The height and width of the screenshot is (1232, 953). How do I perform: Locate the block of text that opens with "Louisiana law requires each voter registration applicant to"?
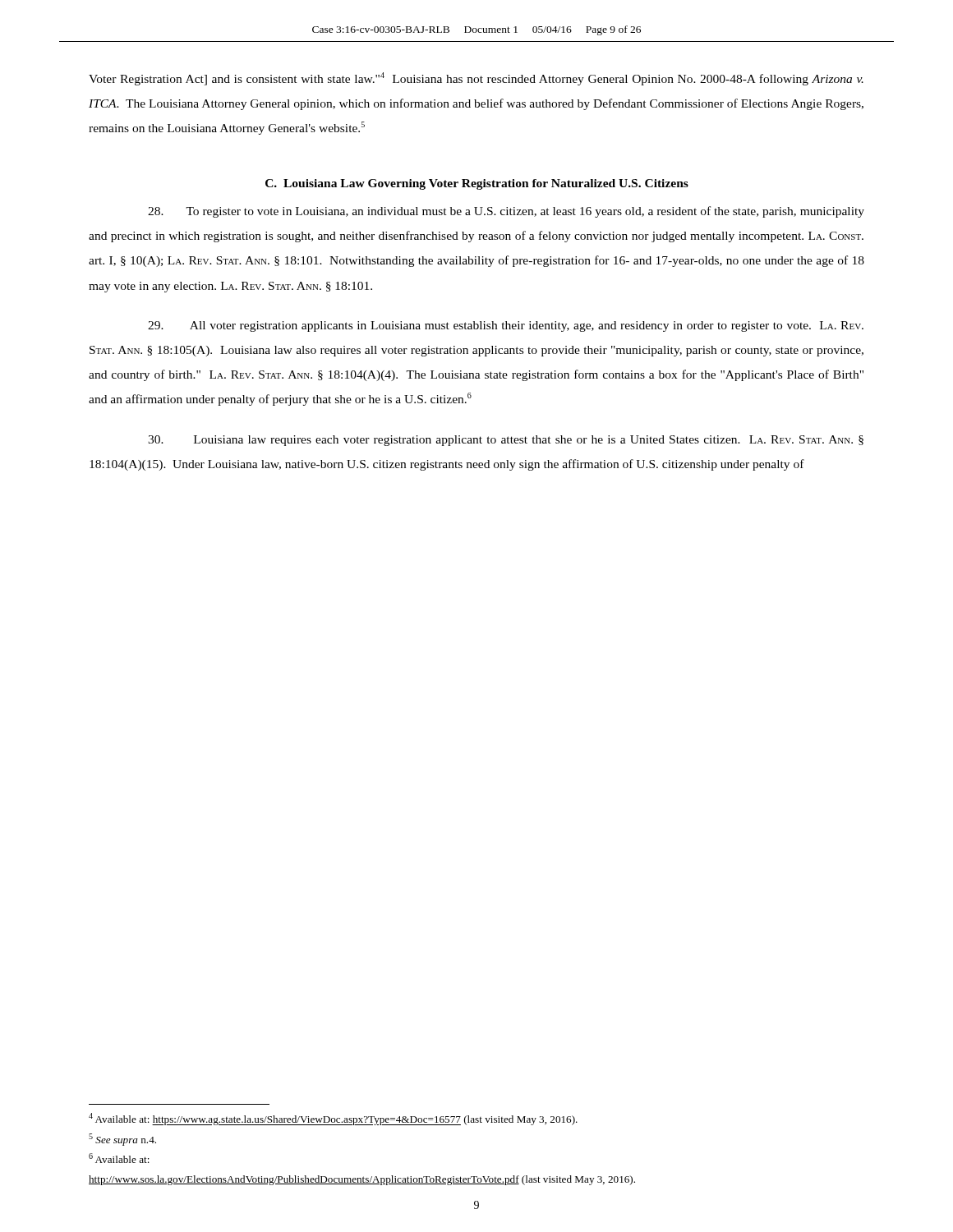click(476, 451)
